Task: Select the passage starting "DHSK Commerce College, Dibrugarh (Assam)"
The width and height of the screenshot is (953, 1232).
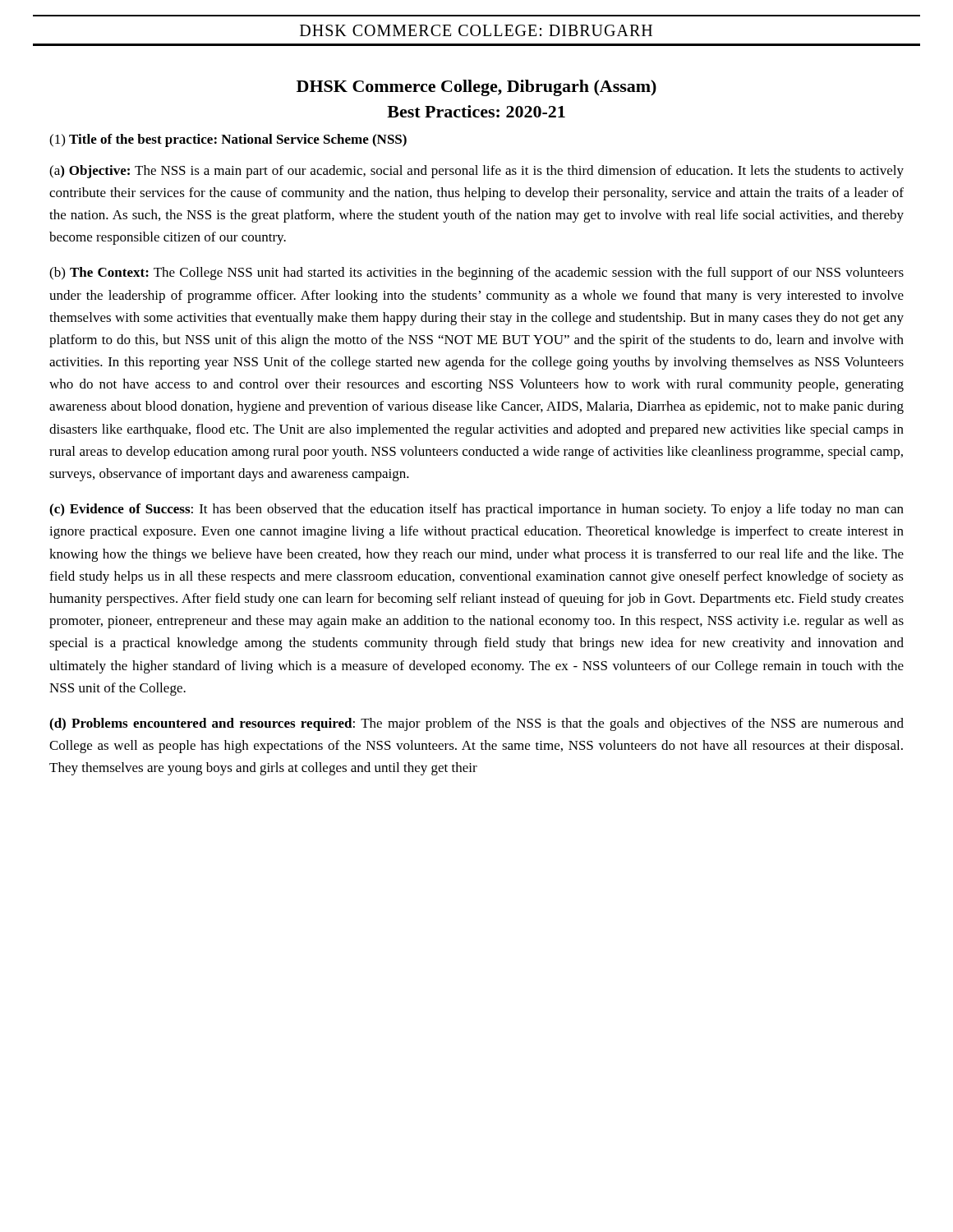Action: tap(476, 98)
